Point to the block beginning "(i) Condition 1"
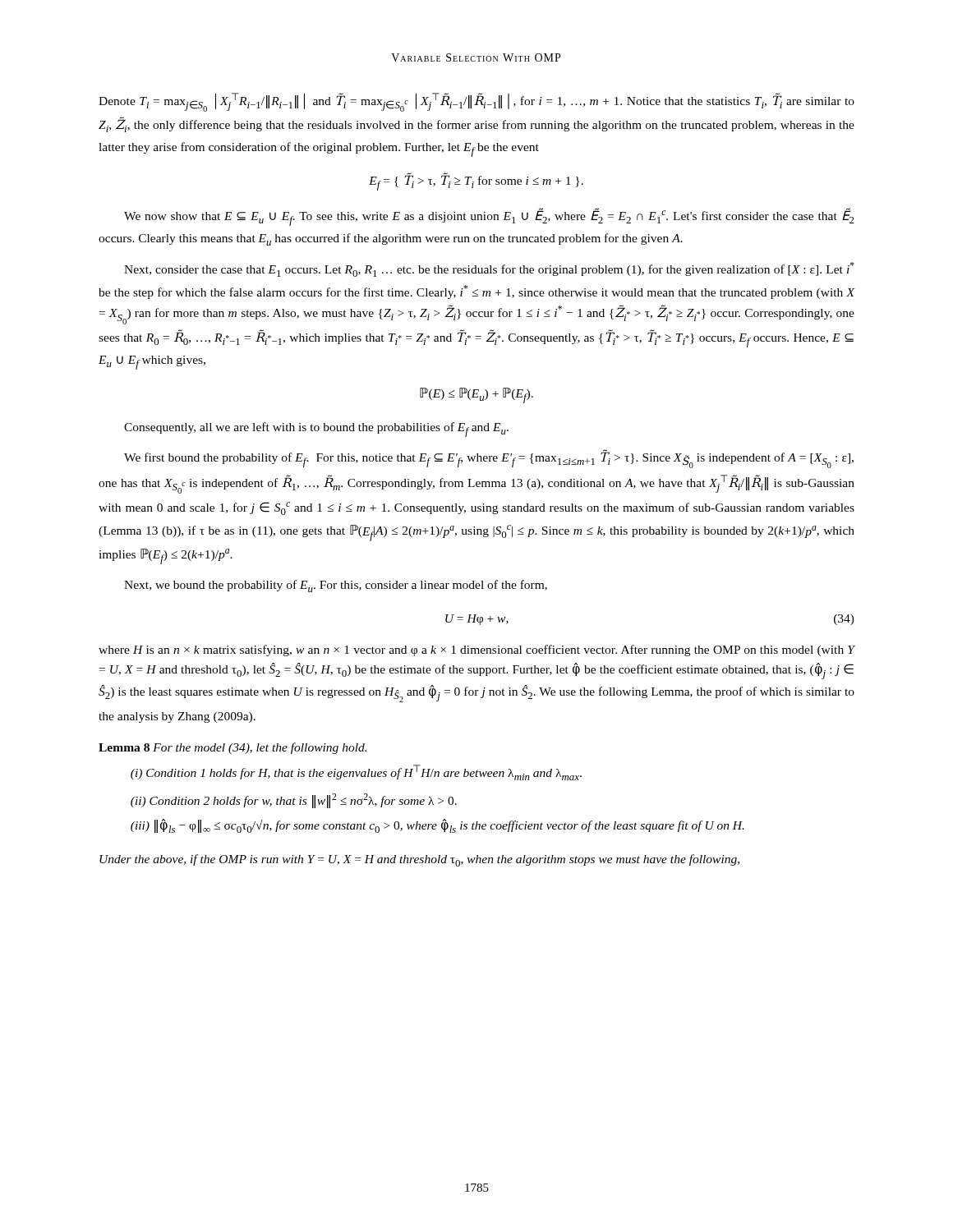This screenshot has height=1232, width=953. tap(492, 773)
